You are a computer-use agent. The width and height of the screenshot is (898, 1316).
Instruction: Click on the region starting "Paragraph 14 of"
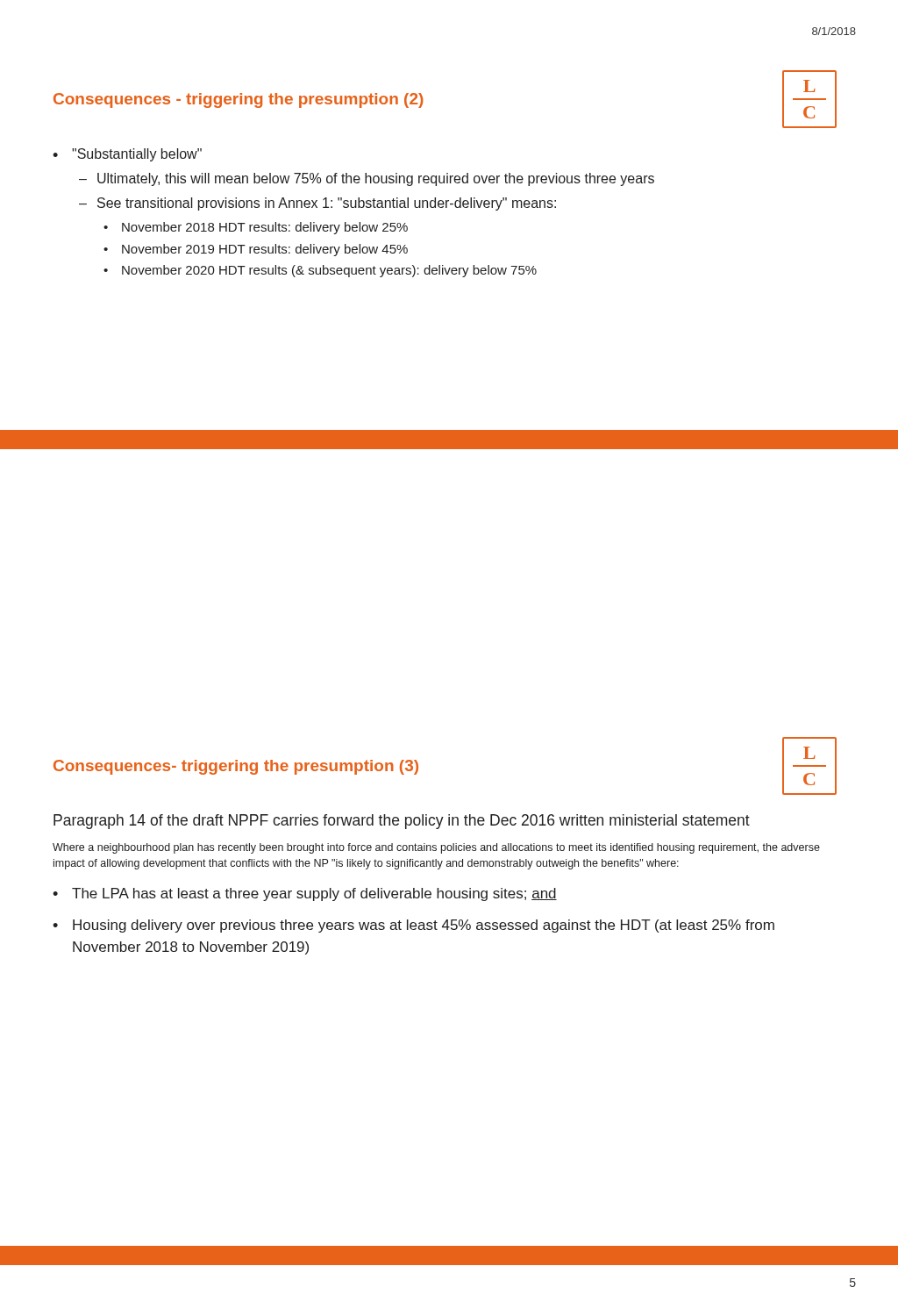pos(401,821)
